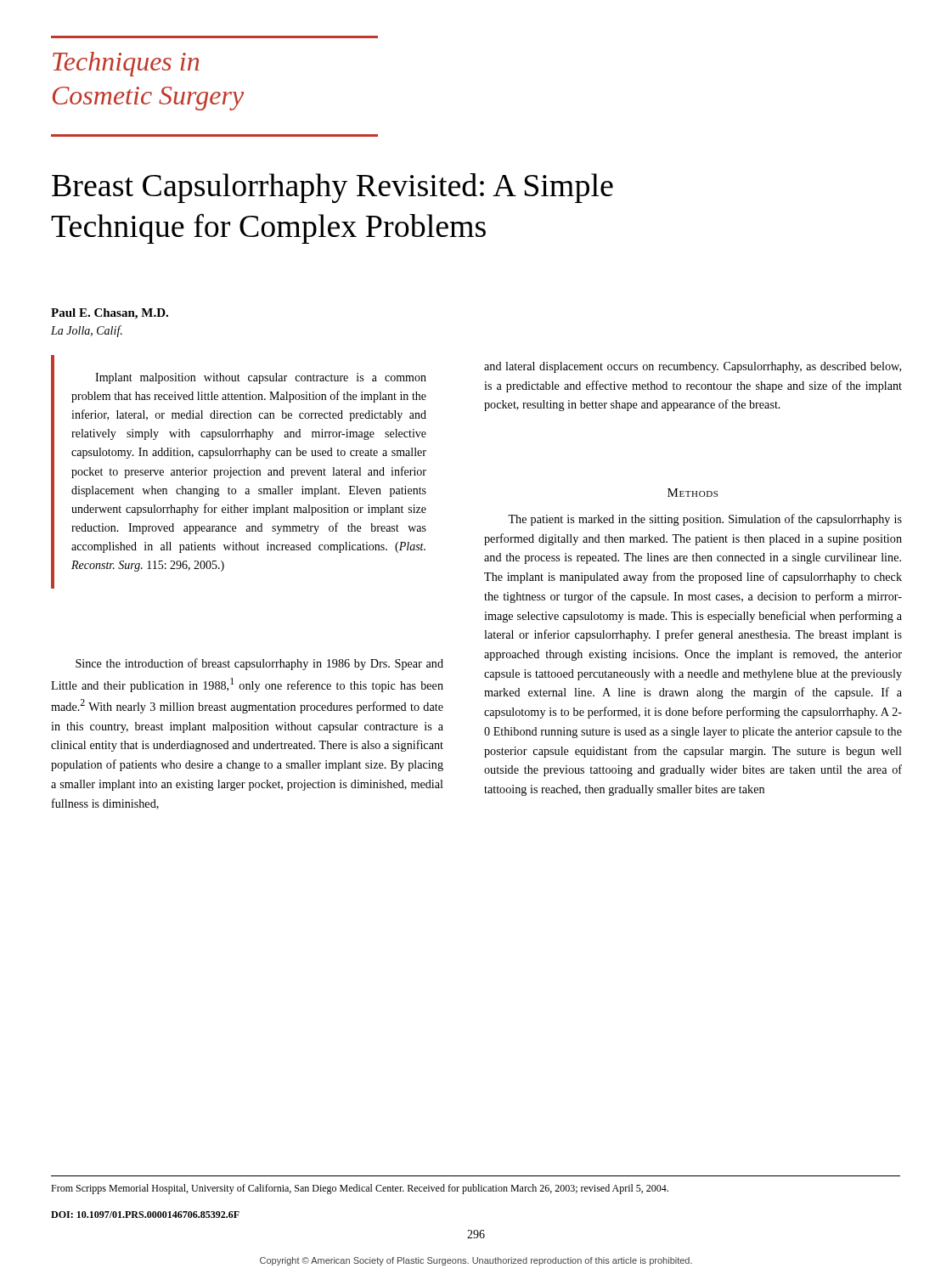Navigate to the text block starting "Implant malposition without capsular contracture"

(249, 471)
